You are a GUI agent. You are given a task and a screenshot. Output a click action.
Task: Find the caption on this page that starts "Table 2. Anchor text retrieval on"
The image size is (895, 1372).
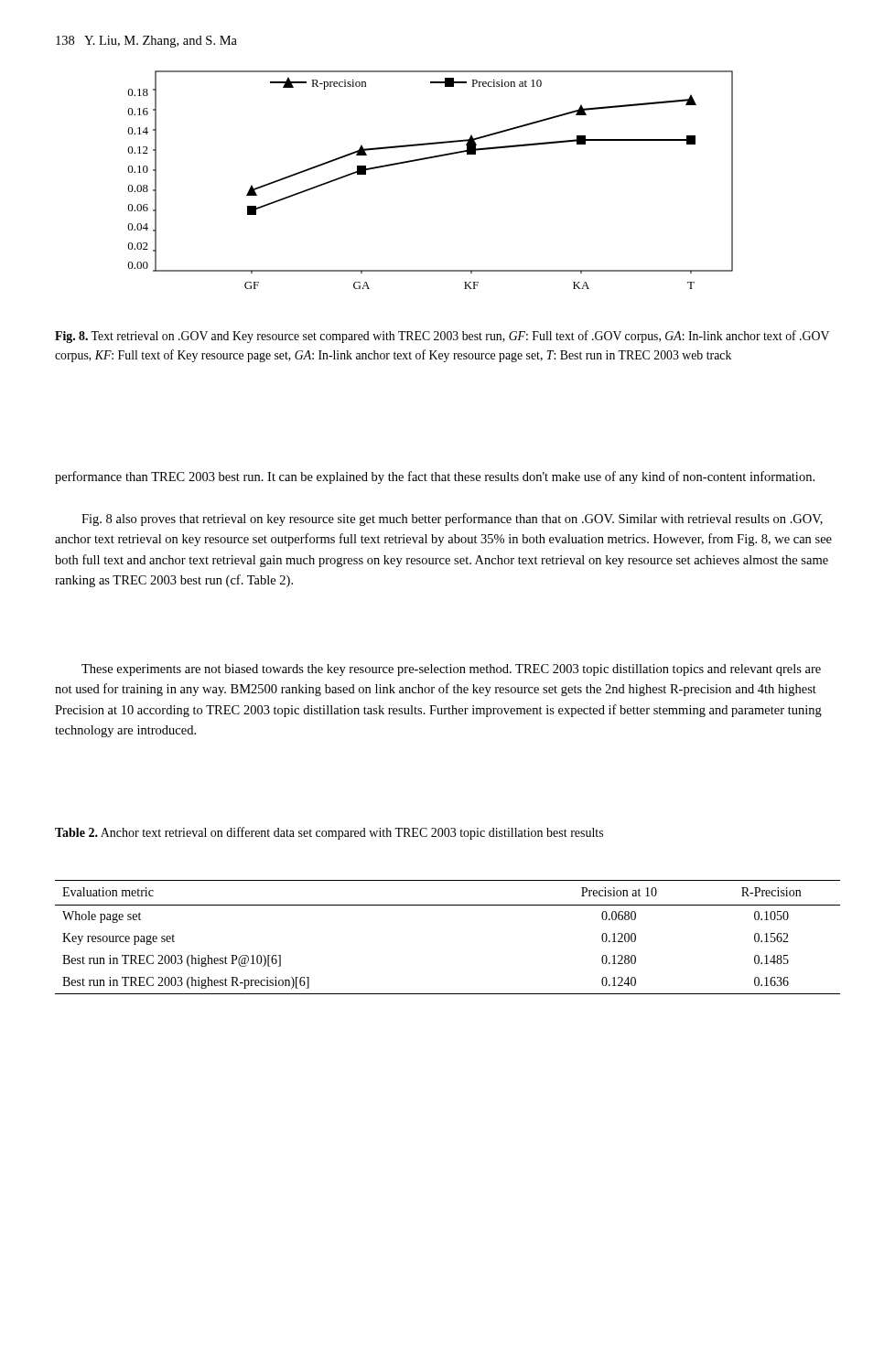tap(329, 833)
